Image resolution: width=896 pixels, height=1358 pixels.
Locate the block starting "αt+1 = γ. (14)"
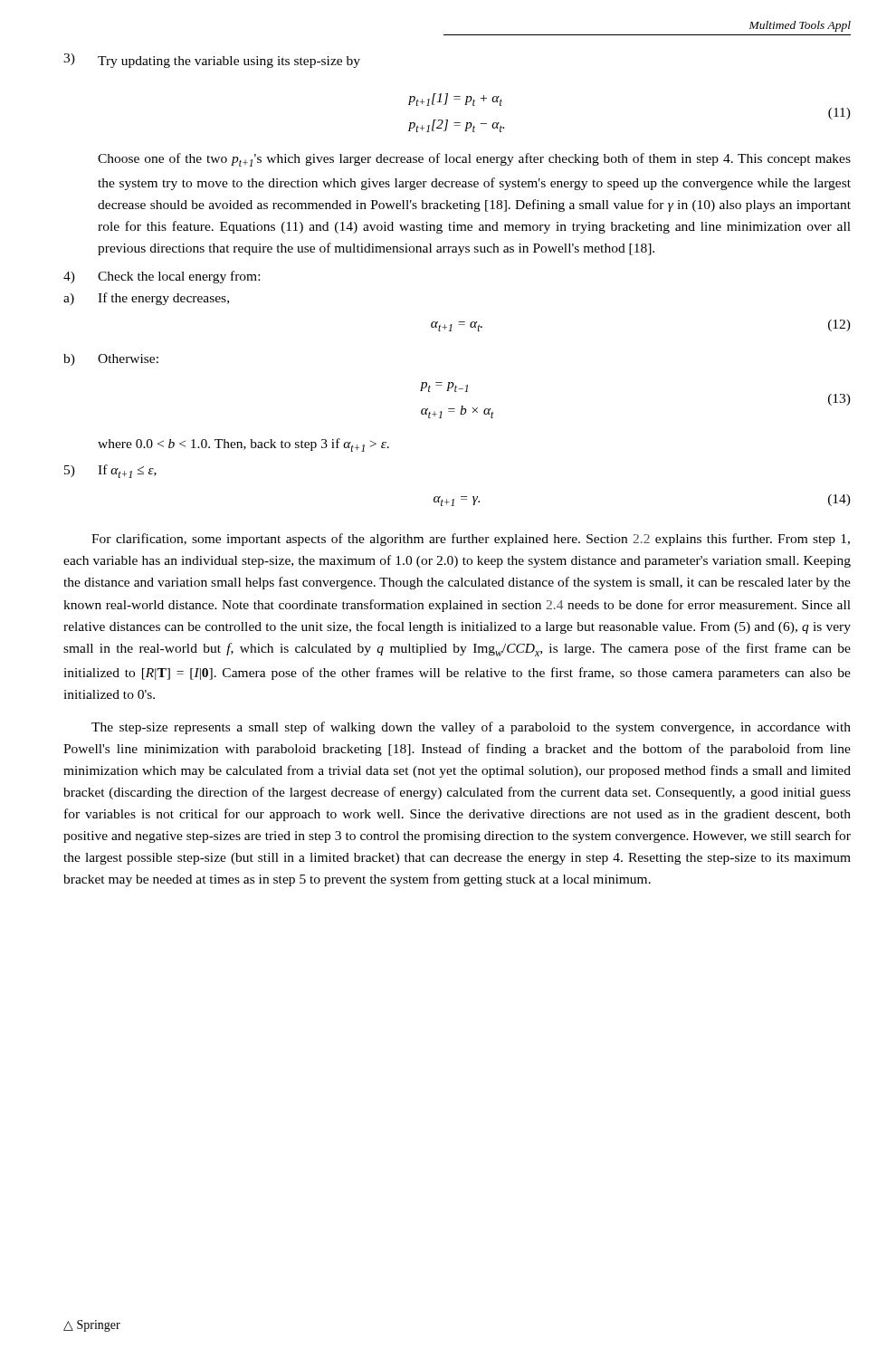coord(452,500)
